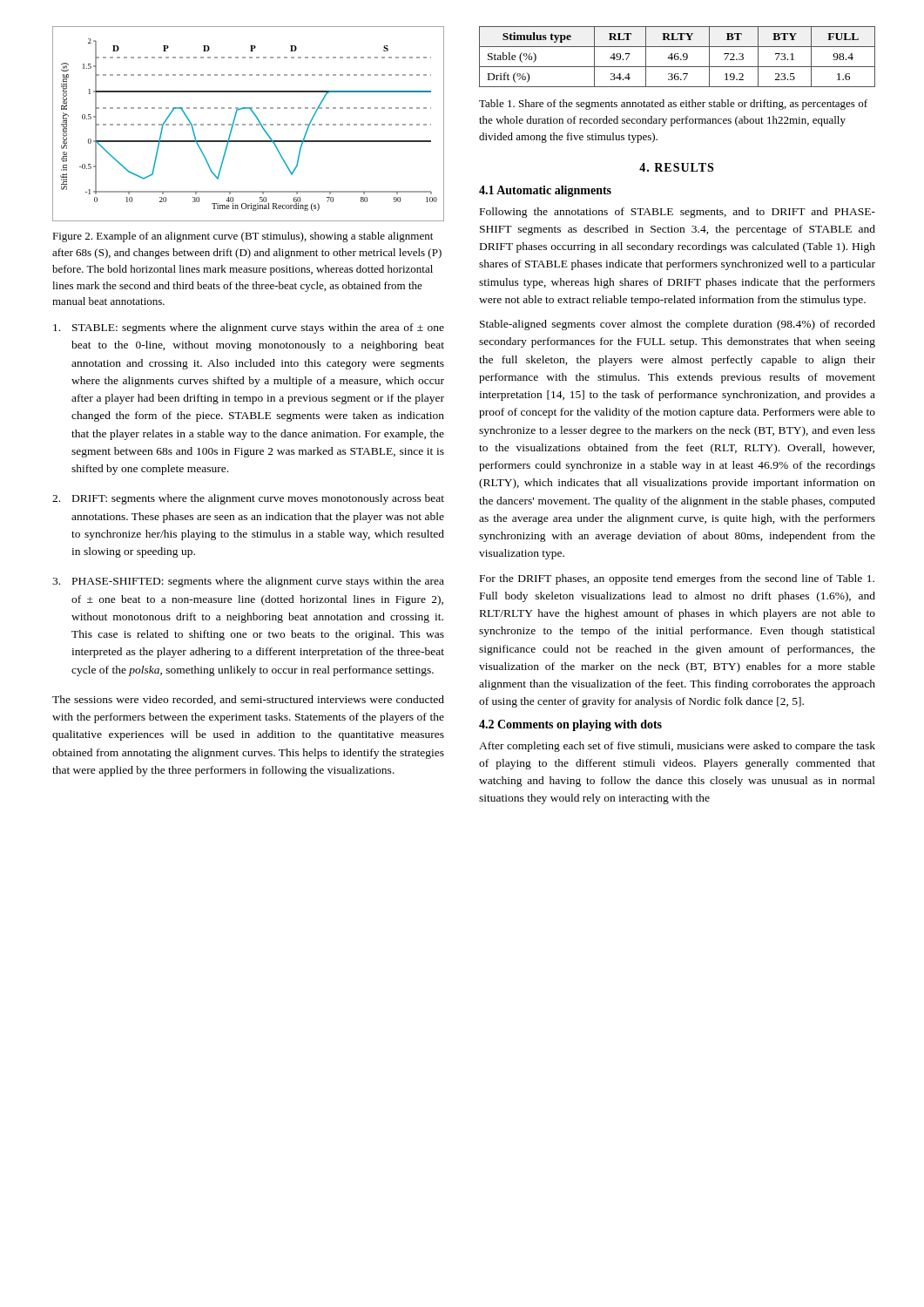Screen dimensions: 1307x924
Task: Find the element starting "Table 1. Share of the segments annotated"
Action: pyautogui.click(x=673, y=120)
